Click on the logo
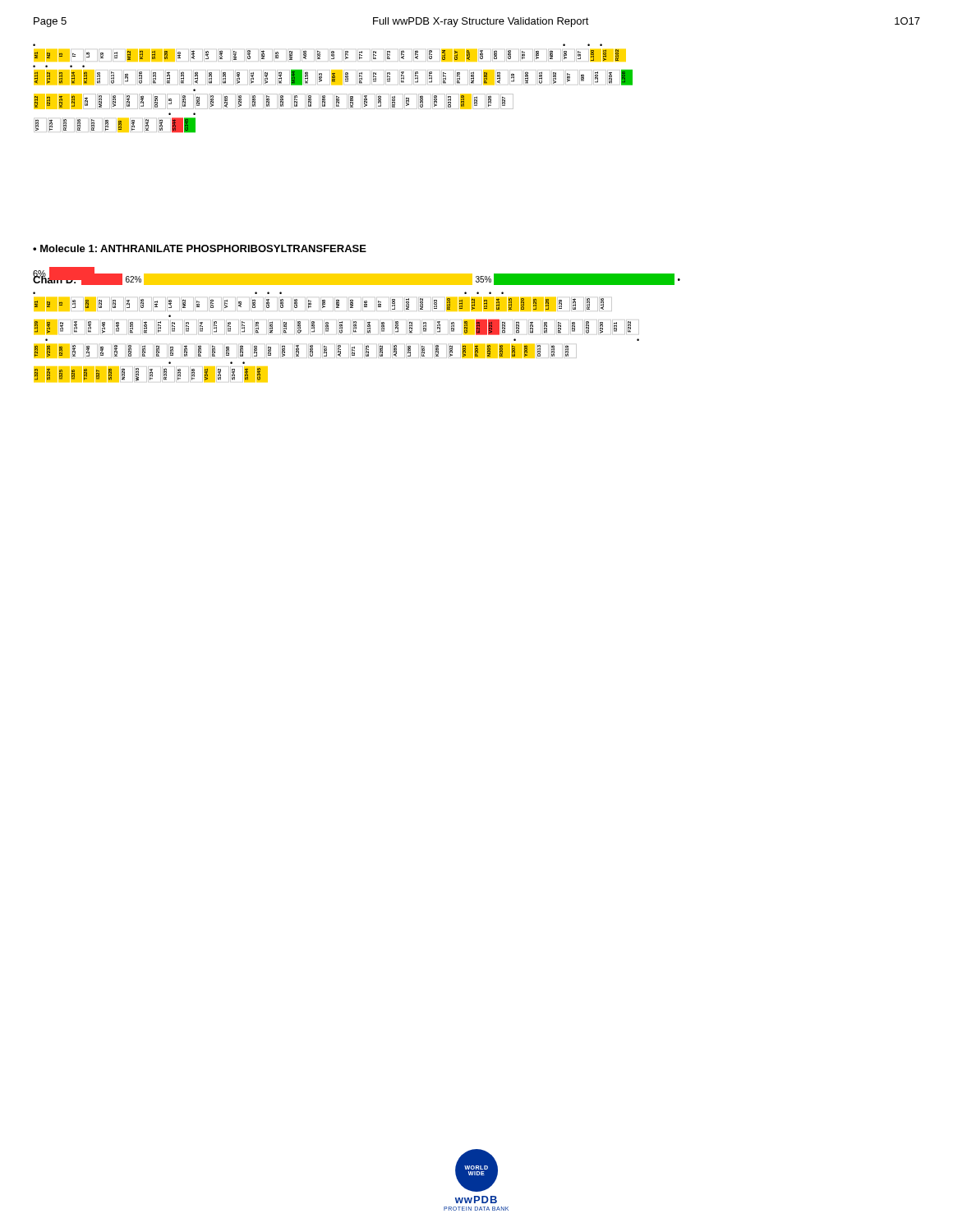This screenshot has height=1232, width=953. 476,1180
